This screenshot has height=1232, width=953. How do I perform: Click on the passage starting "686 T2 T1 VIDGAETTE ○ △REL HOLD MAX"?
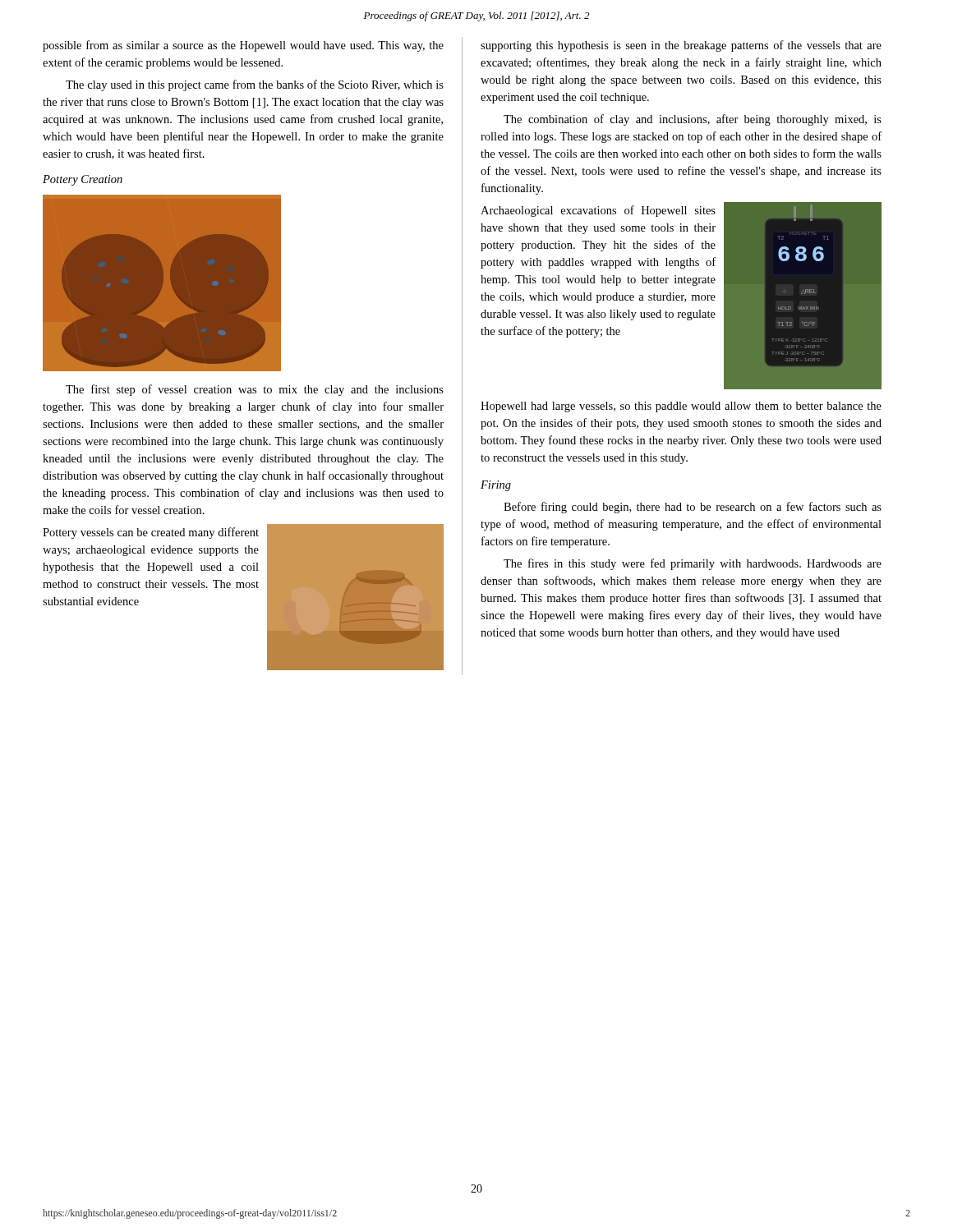click(681, 296)
